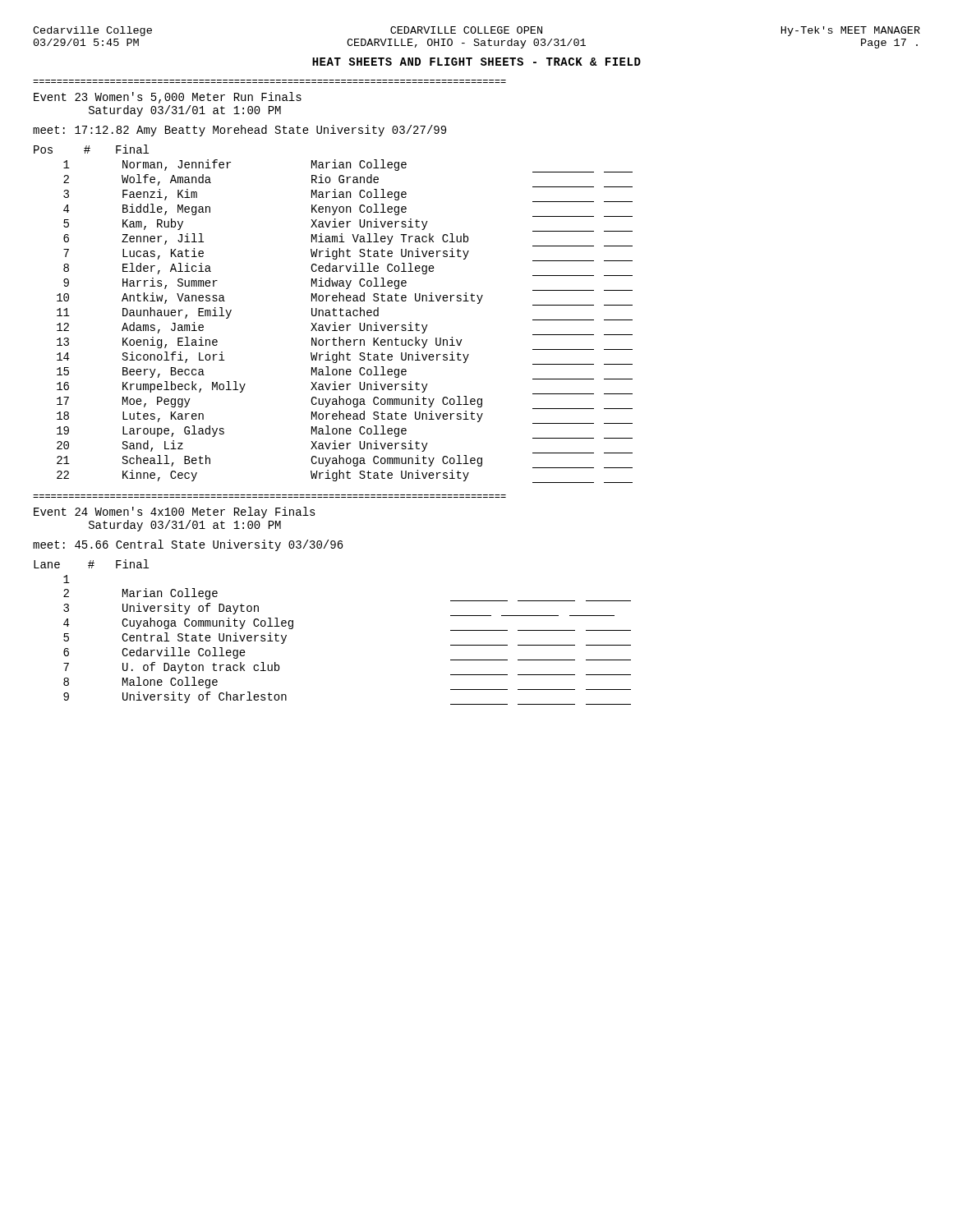Image resolution: width=953 pixels, height=1232 pixels.
Task: Navigate to the element starting "meet: 17:12.82 Amy Beatty"
Action: [240, 131]
